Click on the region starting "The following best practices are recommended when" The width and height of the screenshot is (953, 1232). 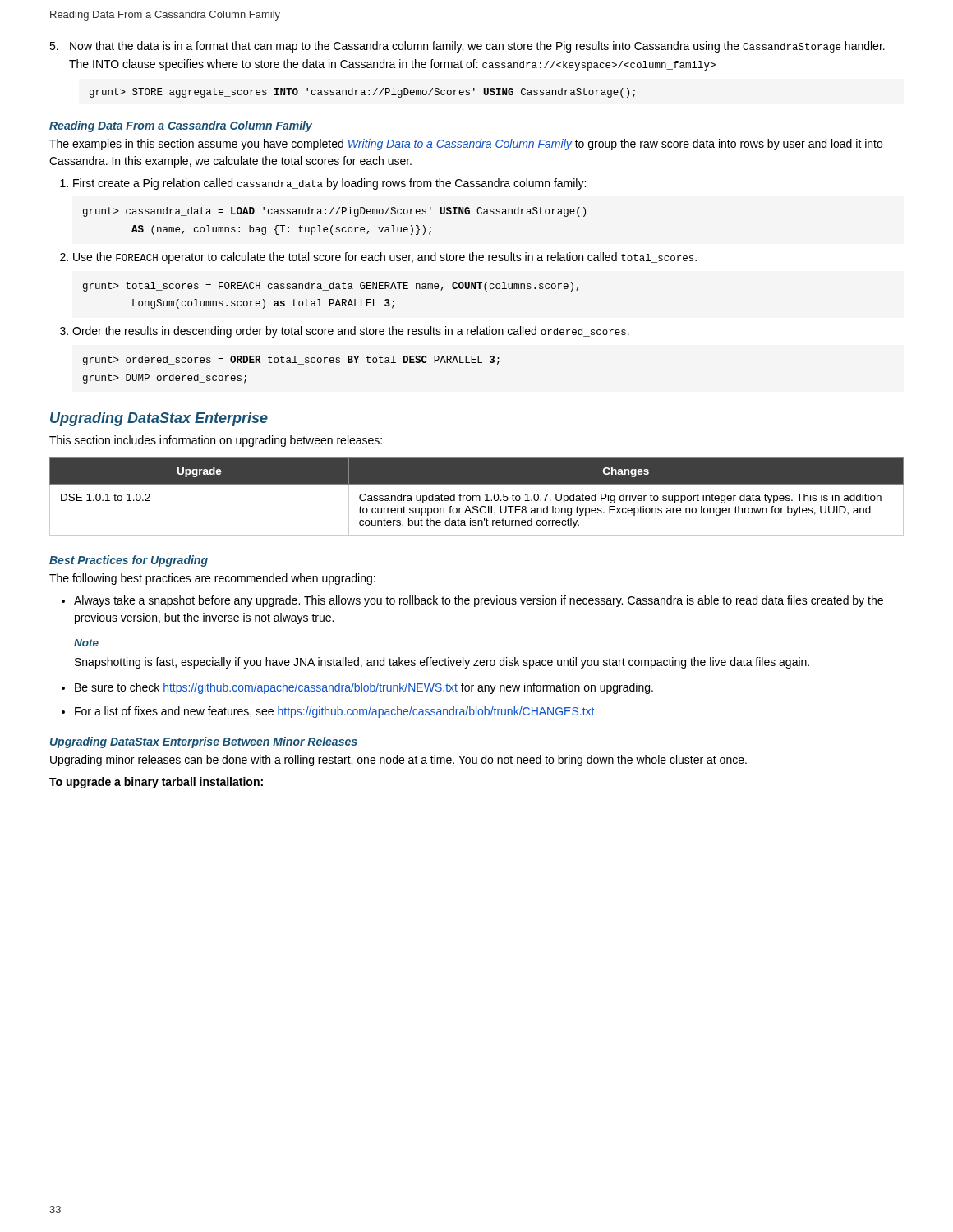[212, 579]
